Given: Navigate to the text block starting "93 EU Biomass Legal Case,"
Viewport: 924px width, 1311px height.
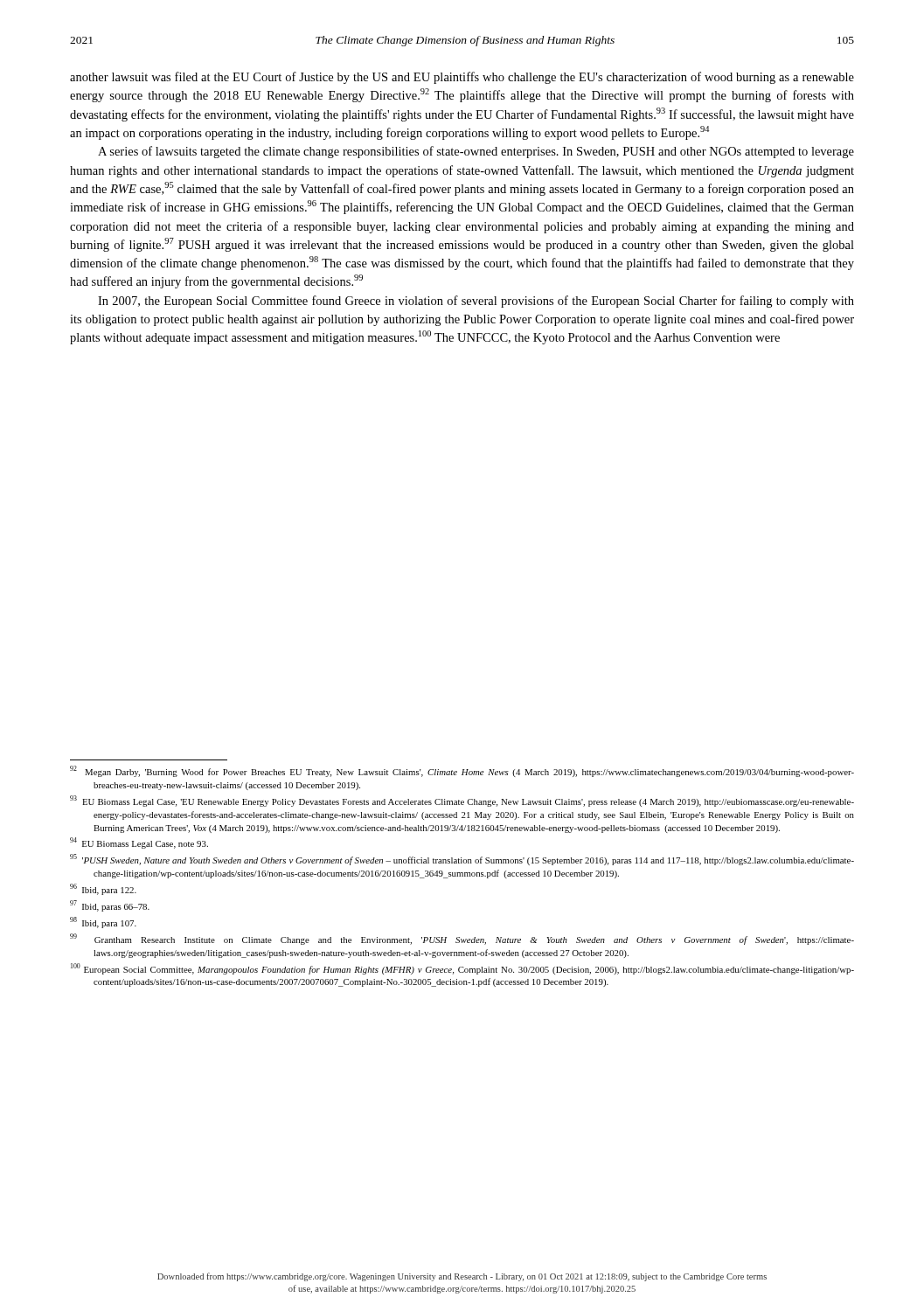Looking at the screenshot, I should 462,814.
